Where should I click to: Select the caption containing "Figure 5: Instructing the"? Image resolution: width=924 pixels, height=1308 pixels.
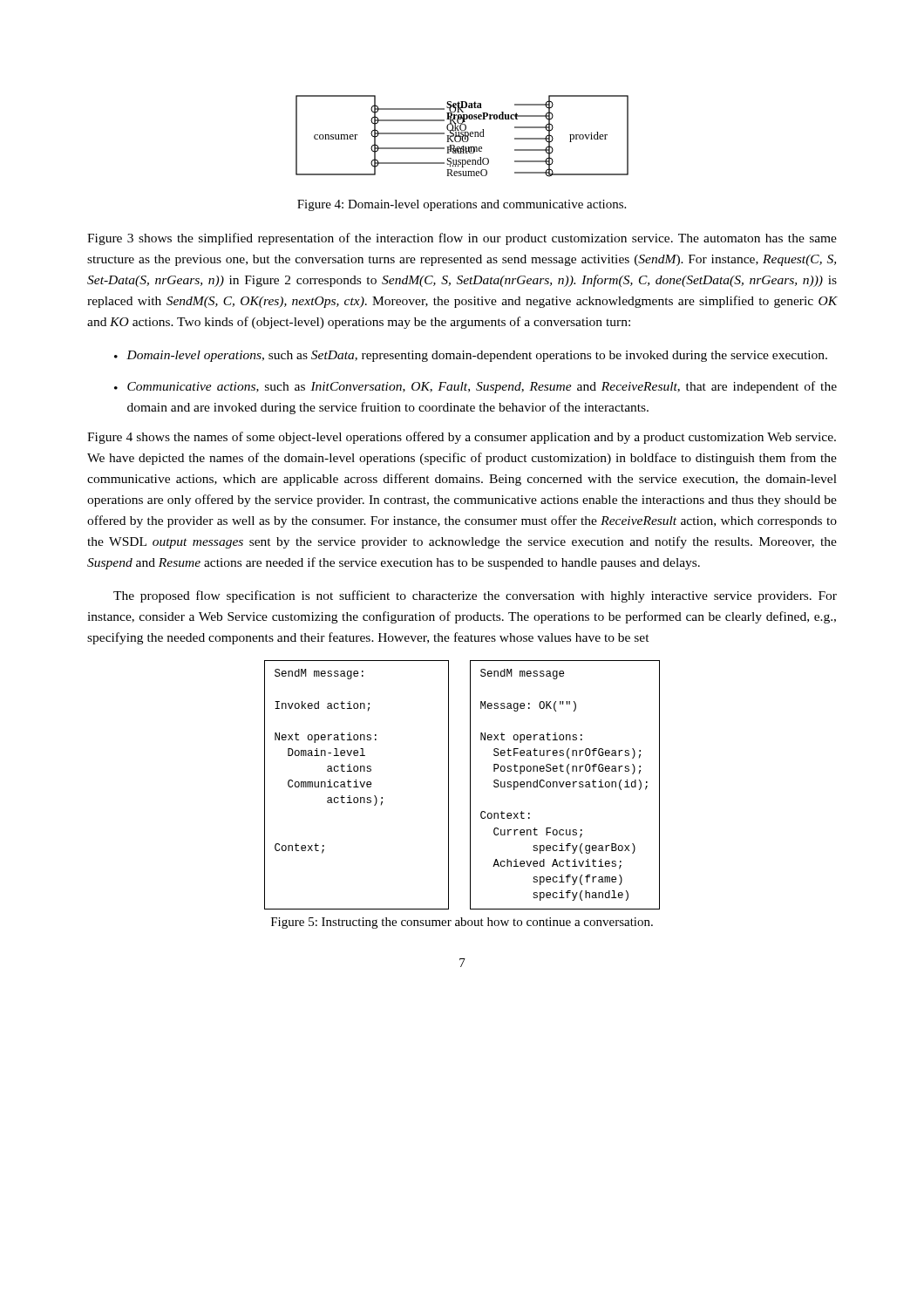[x=462, y=922]
